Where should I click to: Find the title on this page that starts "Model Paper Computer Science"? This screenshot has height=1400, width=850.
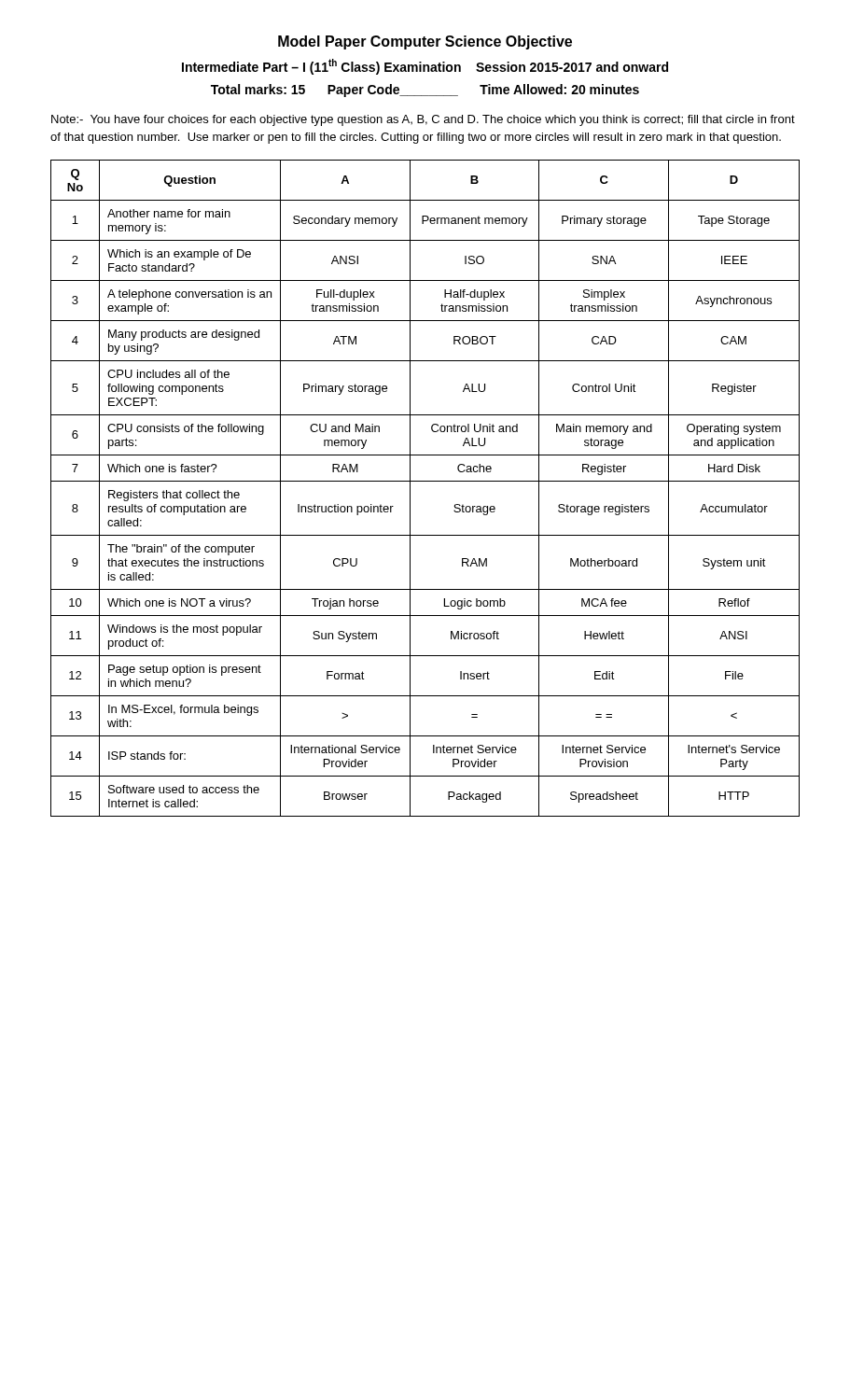425,42
